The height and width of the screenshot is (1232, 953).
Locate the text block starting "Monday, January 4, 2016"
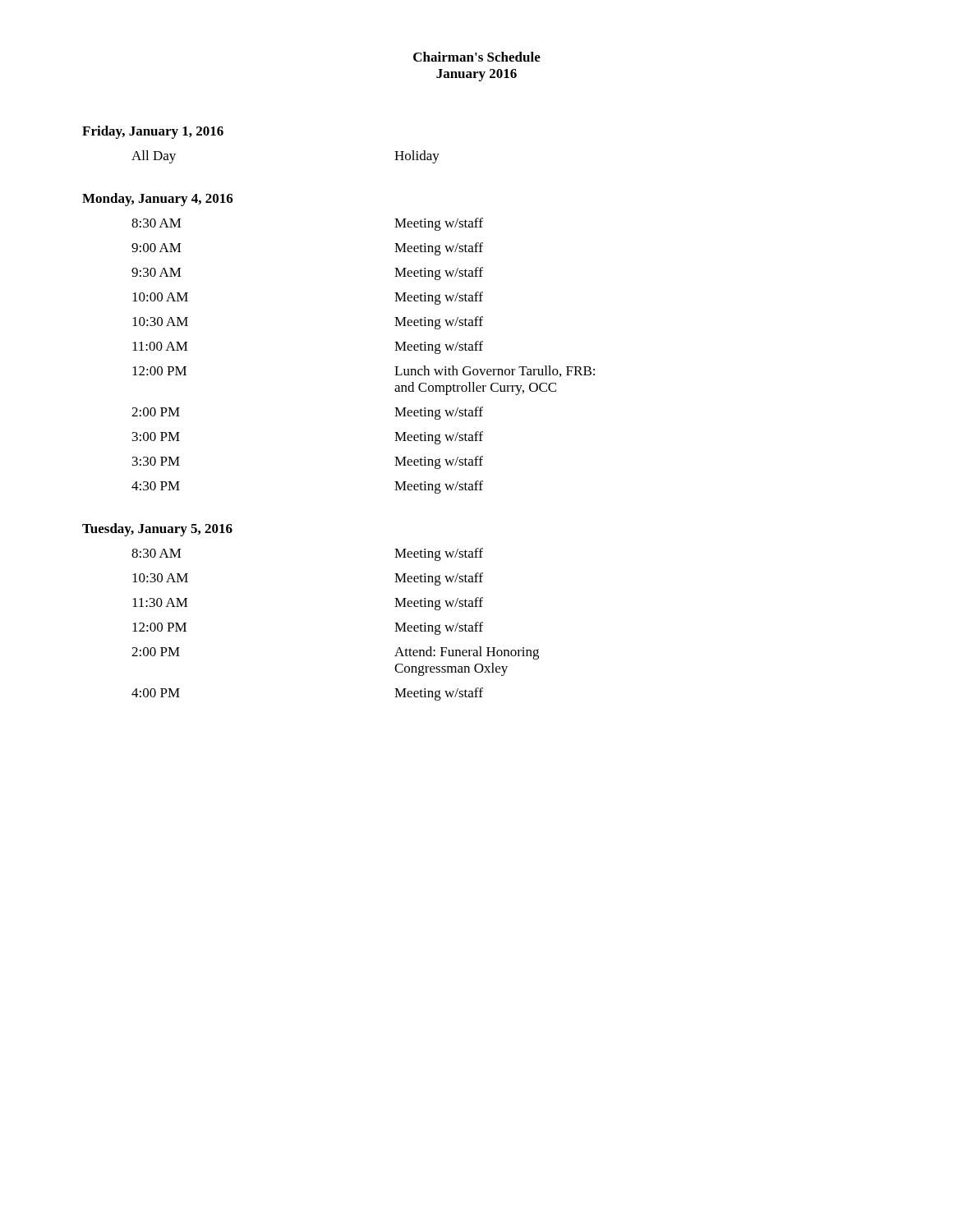(158, 198)
